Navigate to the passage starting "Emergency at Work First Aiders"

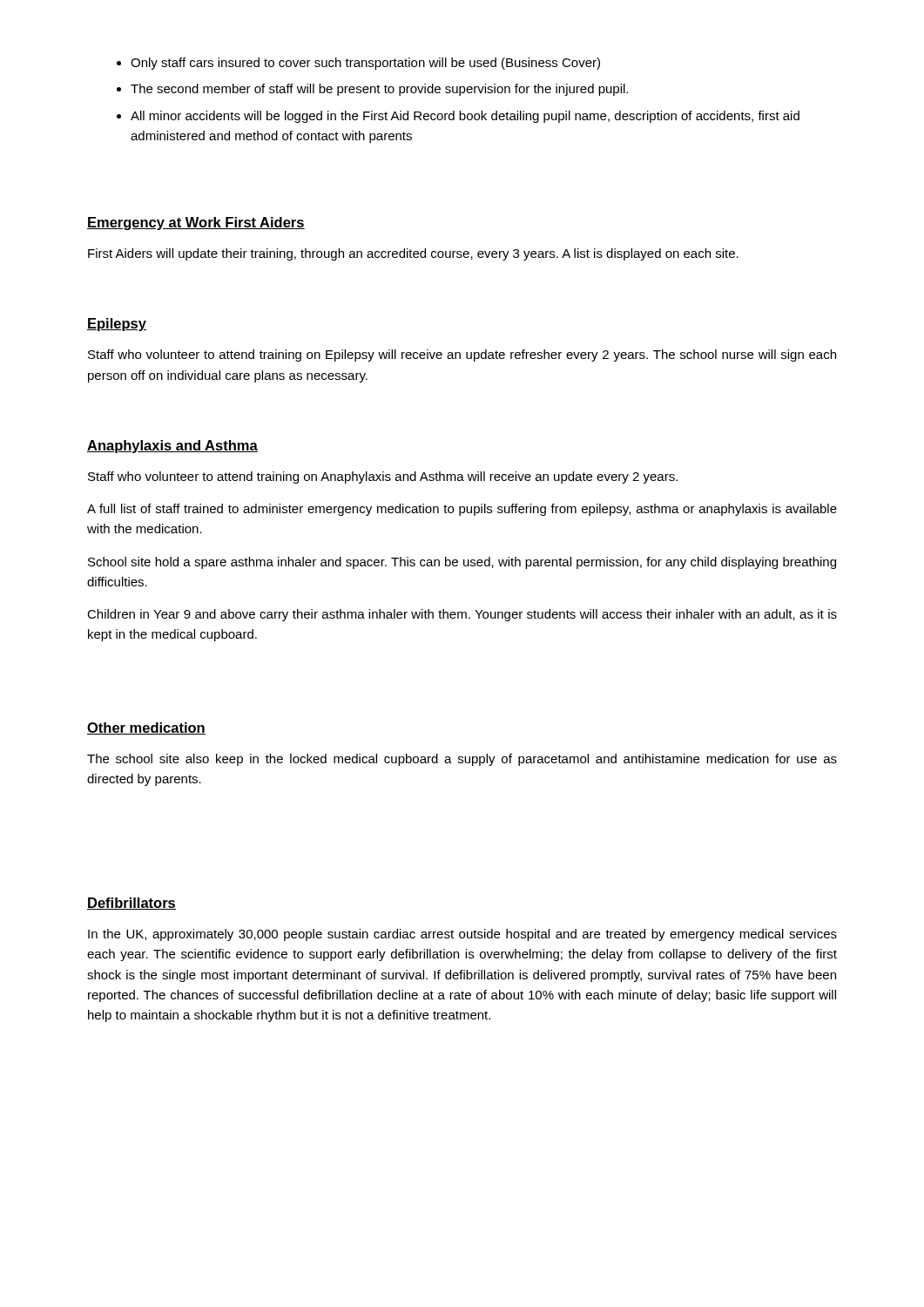coord(196,222)
